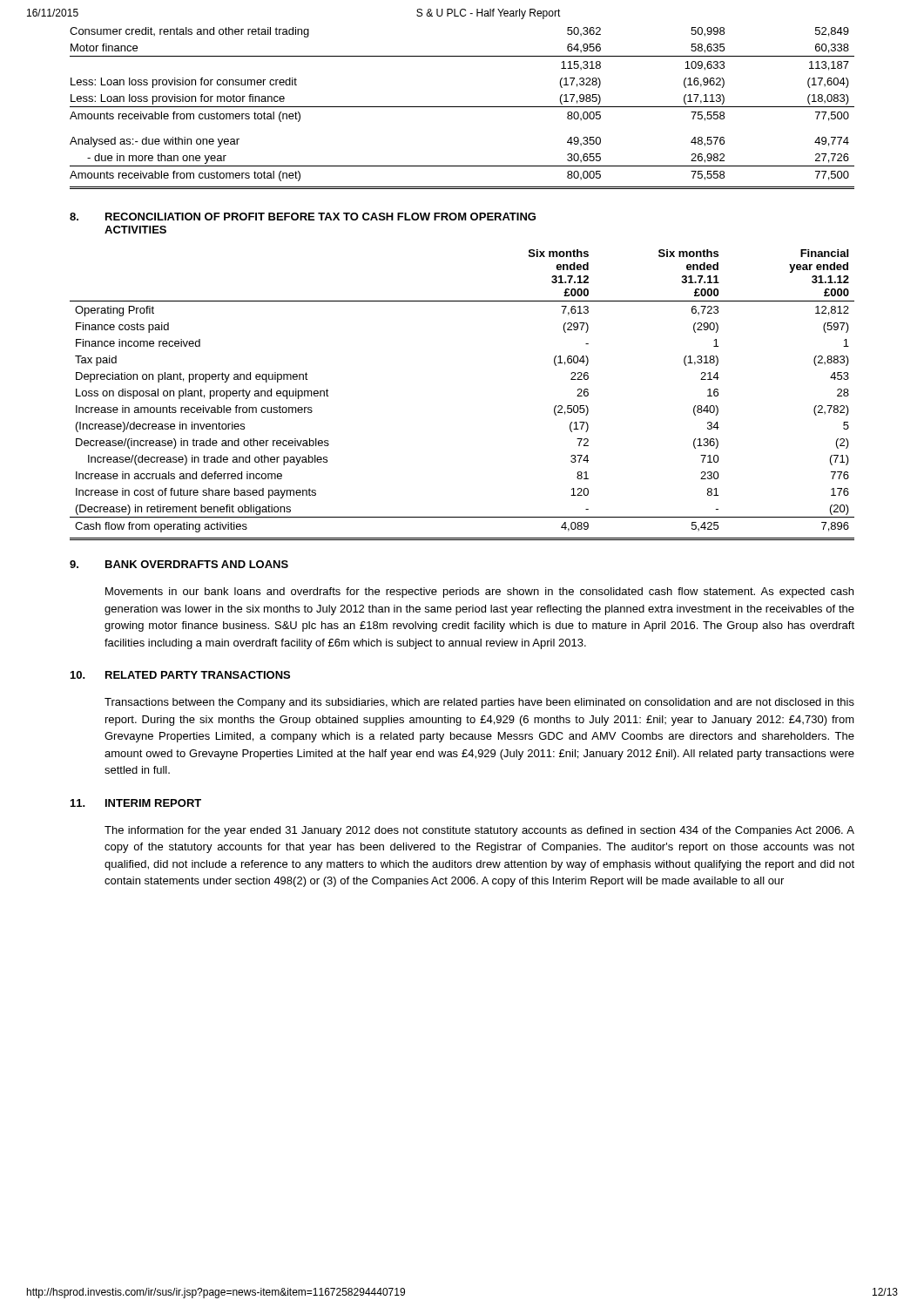Screen dimensions: 1307x924
Task: Locate the section header that says "9. BANK OVERDRAFTS AND LOANS"
Action: (x=179, y=564)
